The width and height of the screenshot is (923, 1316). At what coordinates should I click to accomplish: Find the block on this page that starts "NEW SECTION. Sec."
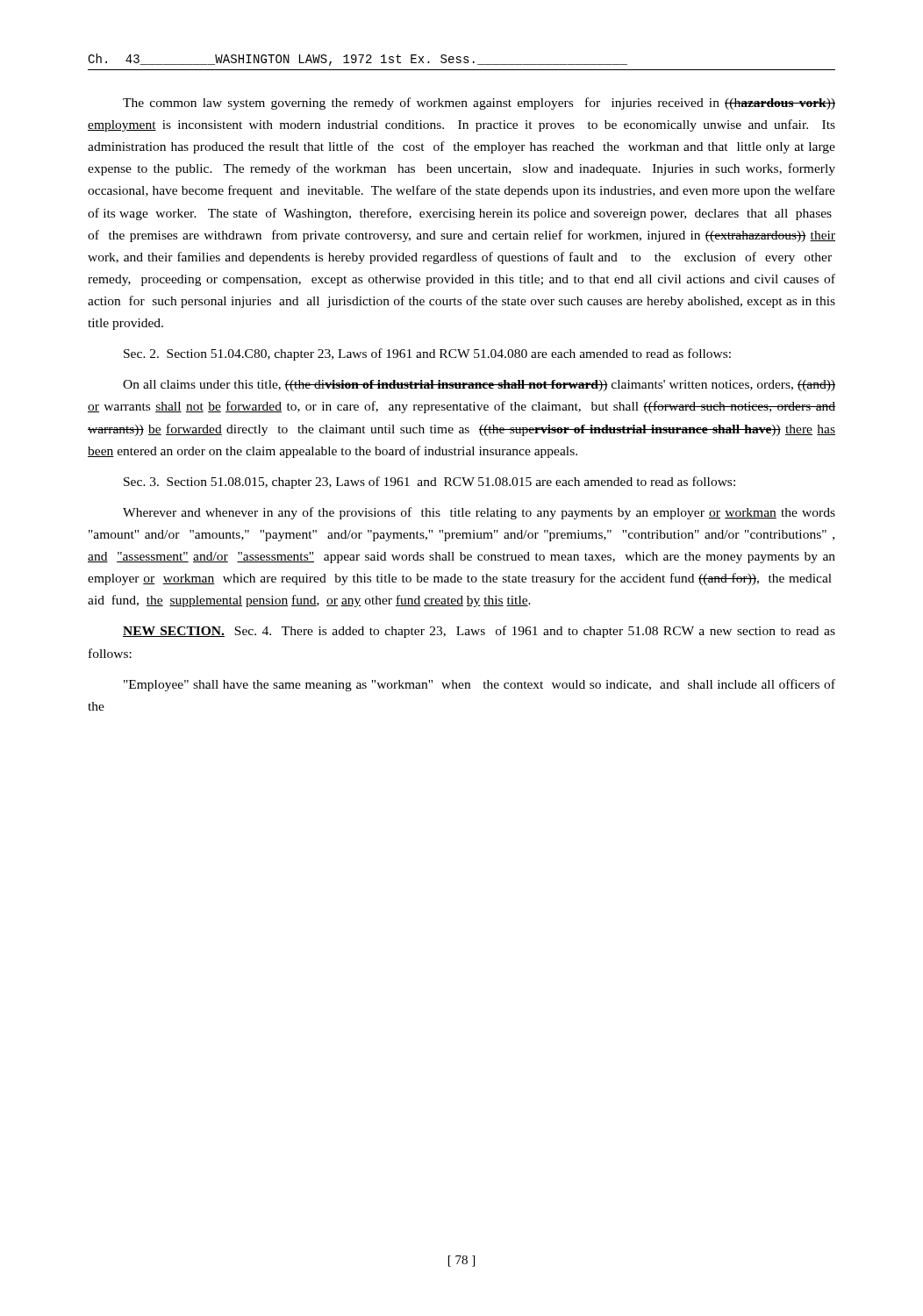pos(462,642)
